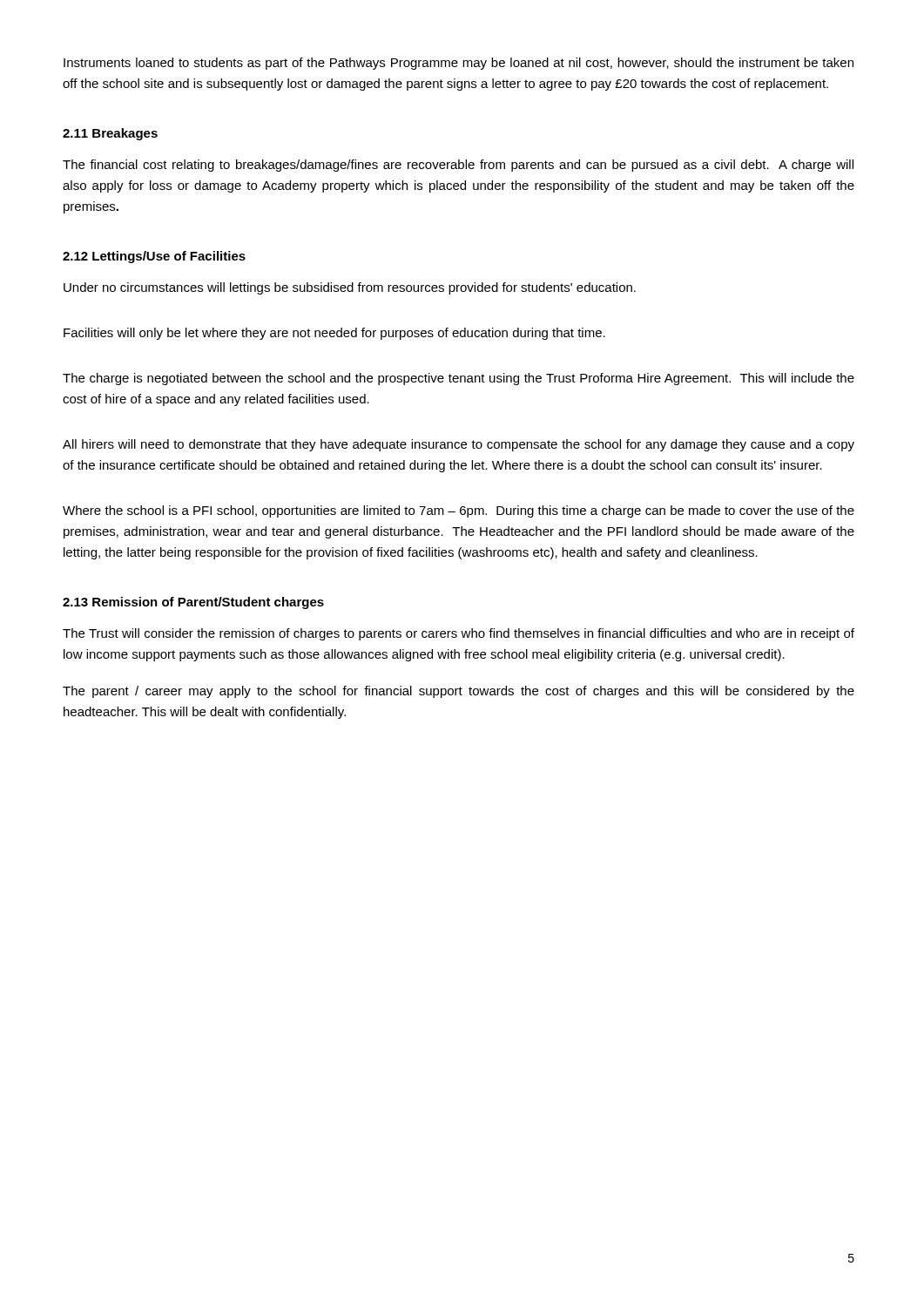Find the text block starting "2.13 Remission of Parent/Student charges"
924x1307 pixels.
193,602
